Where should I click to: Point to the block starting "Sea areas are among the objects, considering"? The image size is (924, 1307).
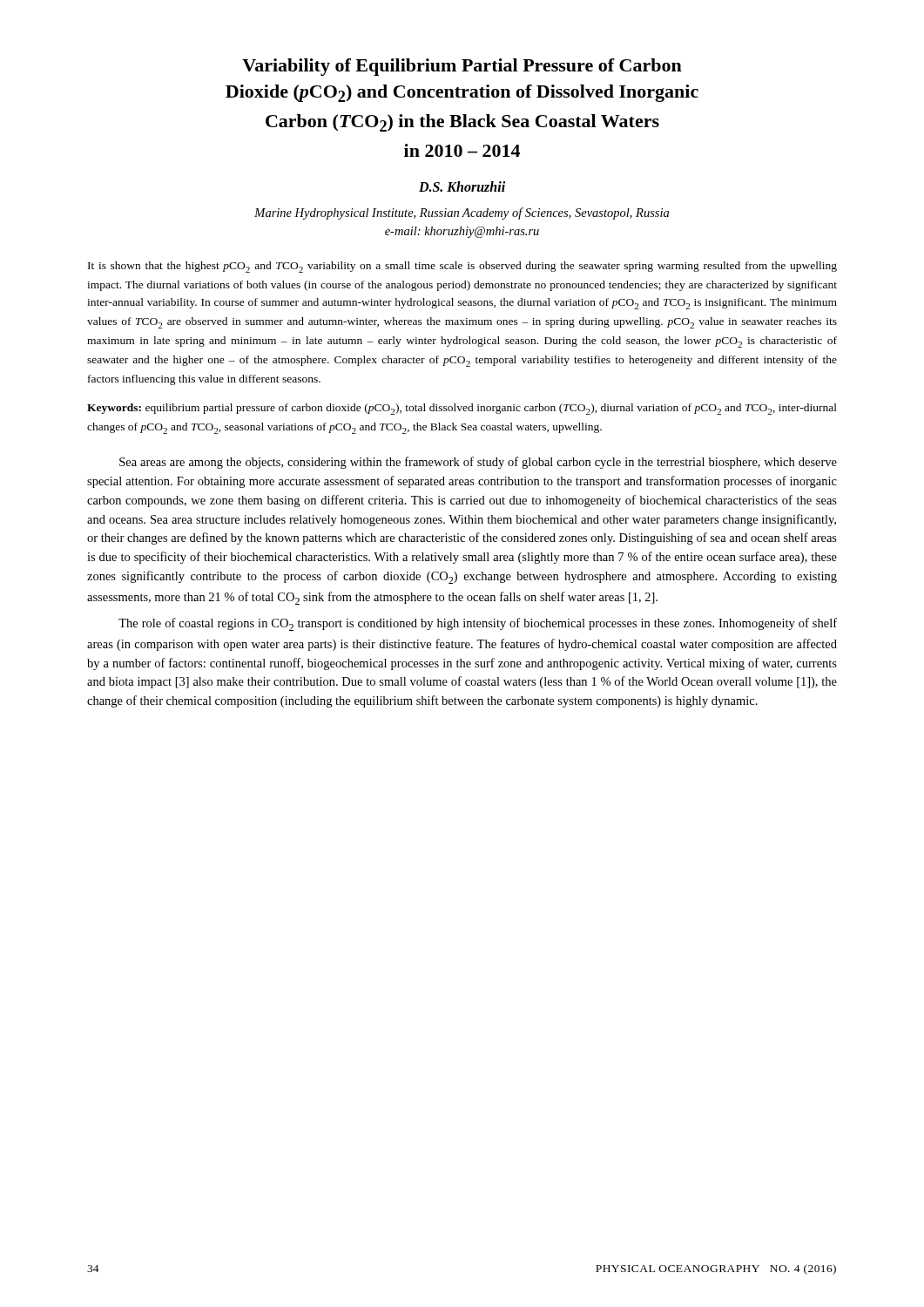[462, 582]
